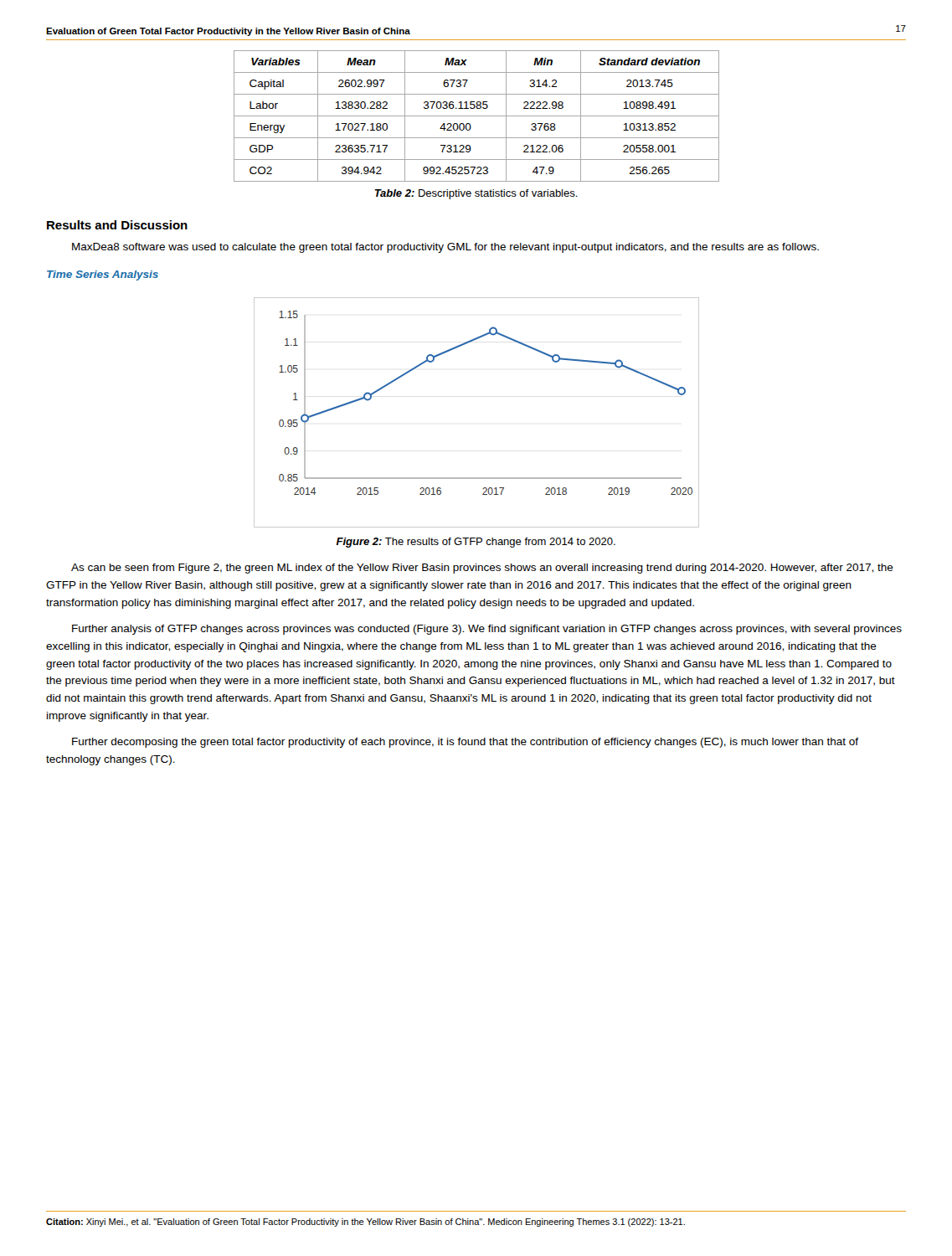Locate the text block that says "MaxDea8 software was used to"
This screenshot has height=1256, width=952.
coord(445,247)
